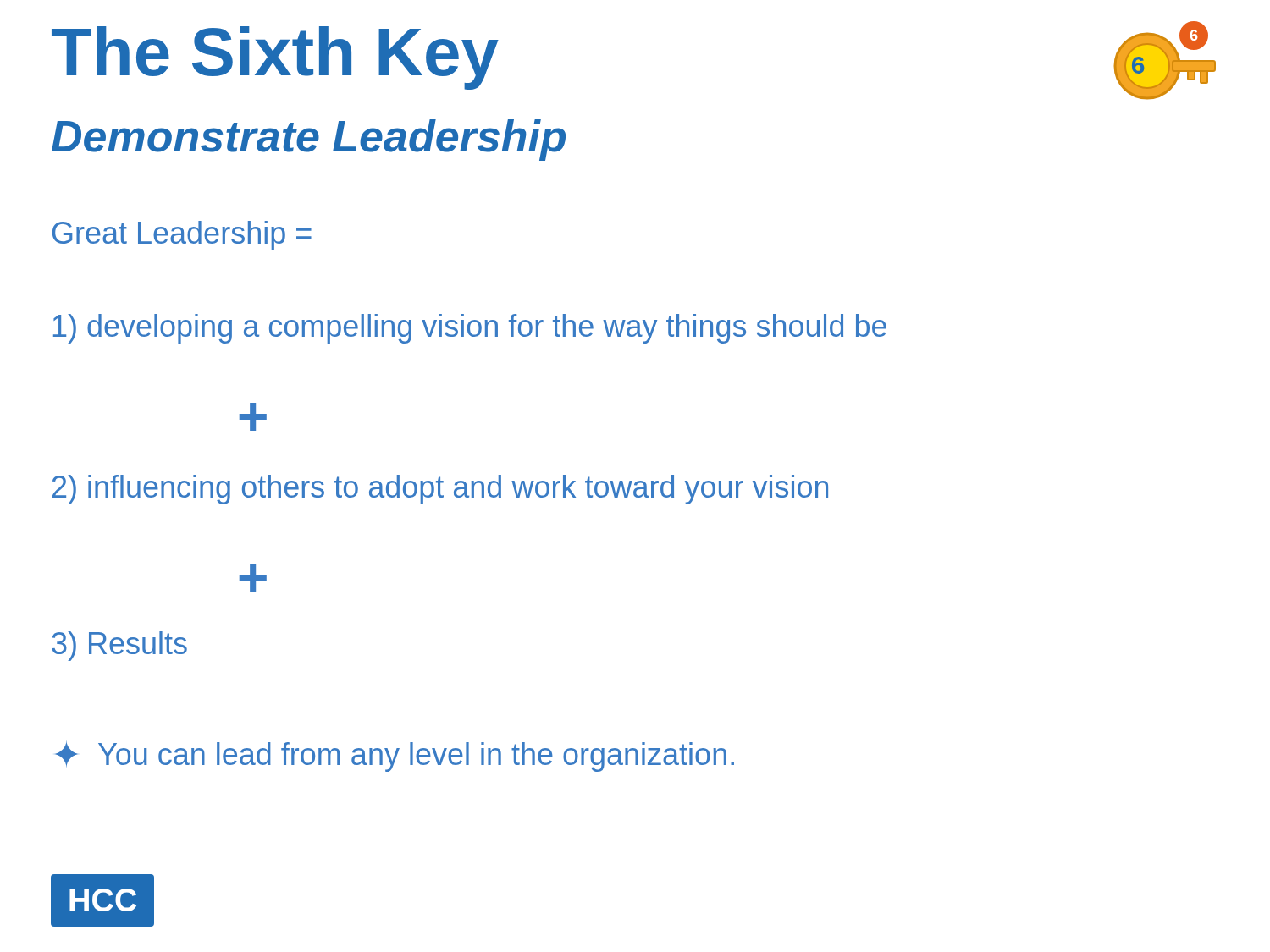
Task: Find "3) Results" on this page
Action: (x=119, y=644)
